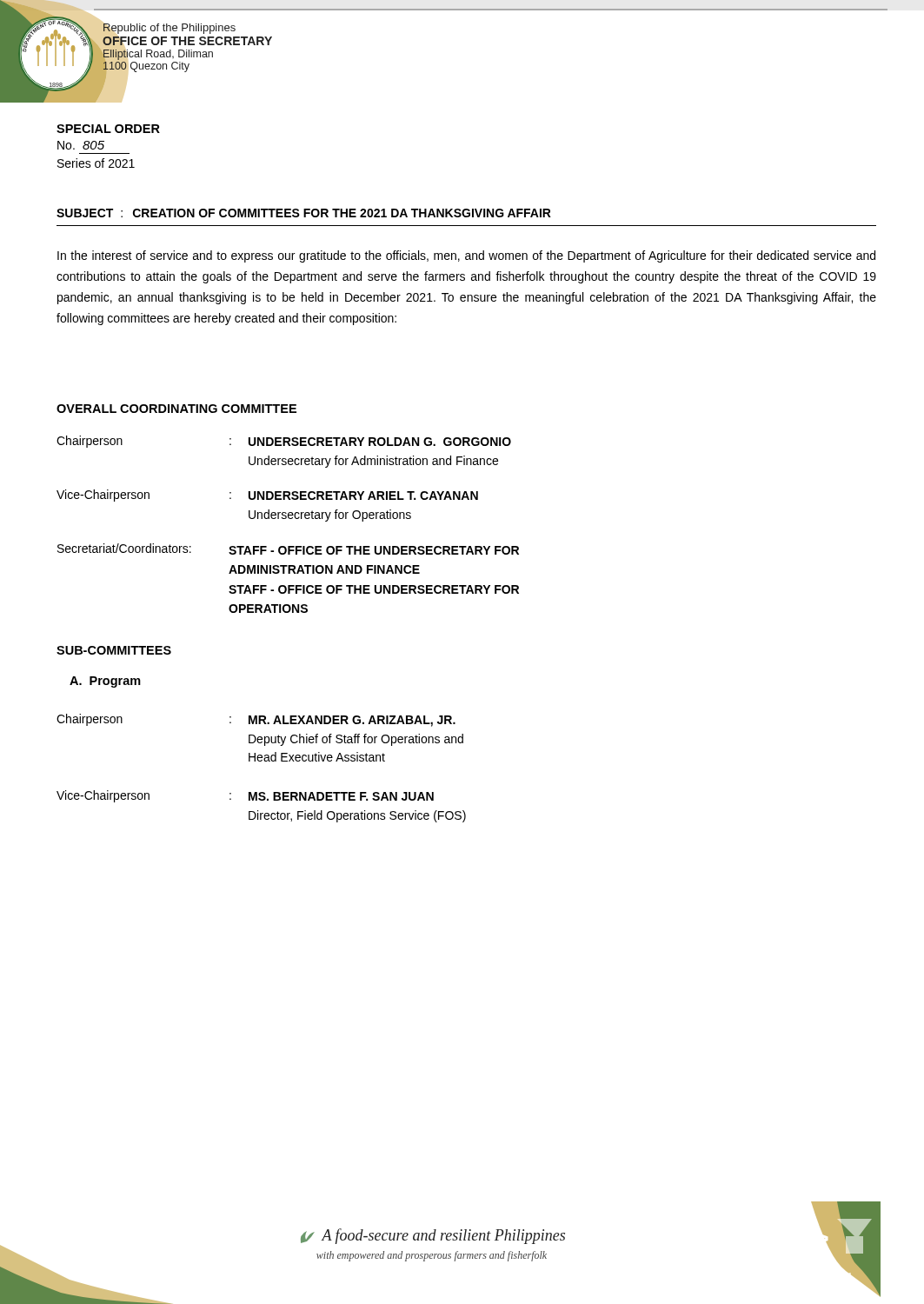Point to the block starting "SUBJECT : CREATION OF COMMITTEES FOR THE"
The image size is (924, 1304).
tap(304, 213)
